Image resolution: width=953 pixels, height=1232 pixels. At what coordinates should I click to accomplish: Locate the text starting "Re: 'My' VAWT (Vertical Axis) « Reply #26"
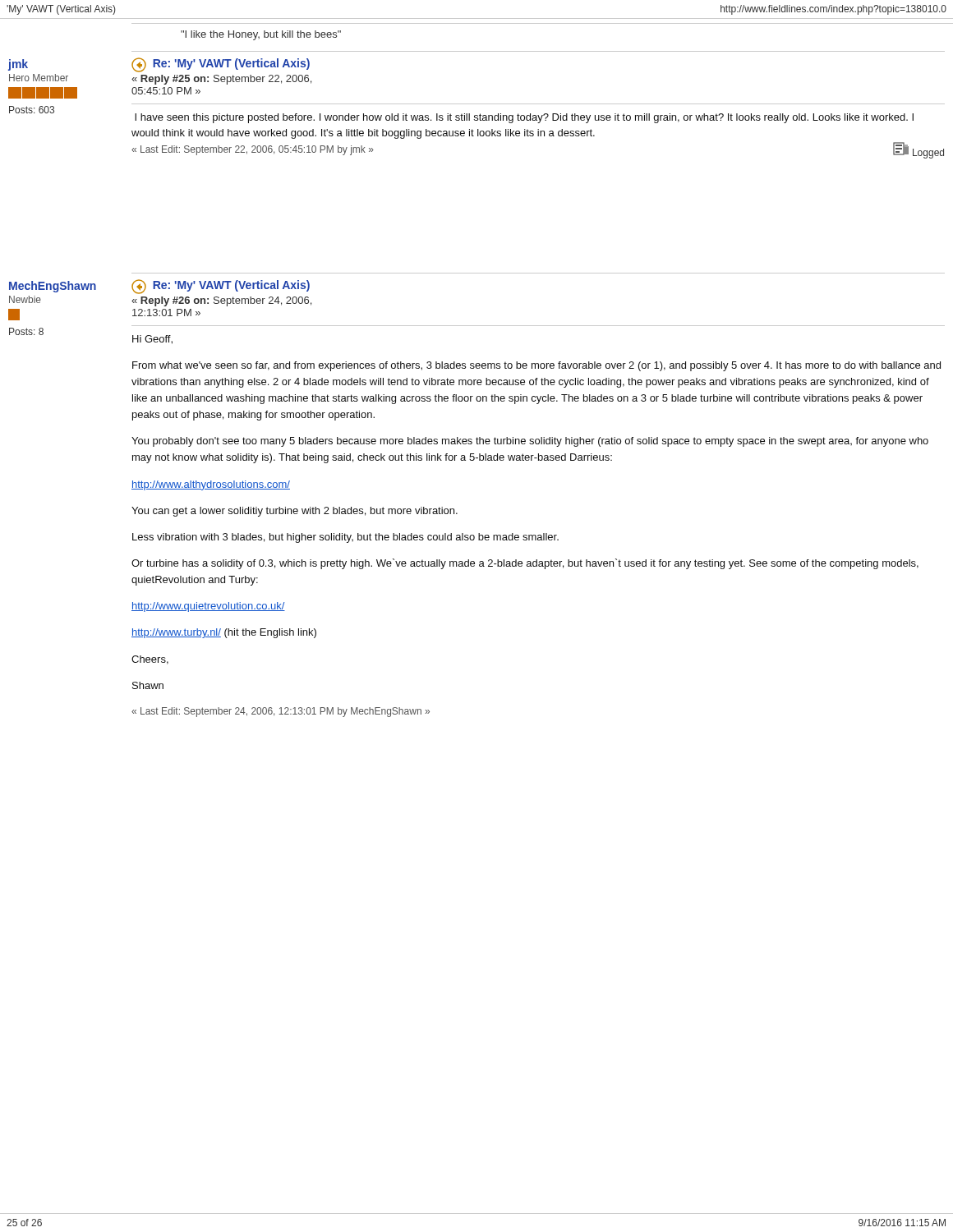click(222, 298)
